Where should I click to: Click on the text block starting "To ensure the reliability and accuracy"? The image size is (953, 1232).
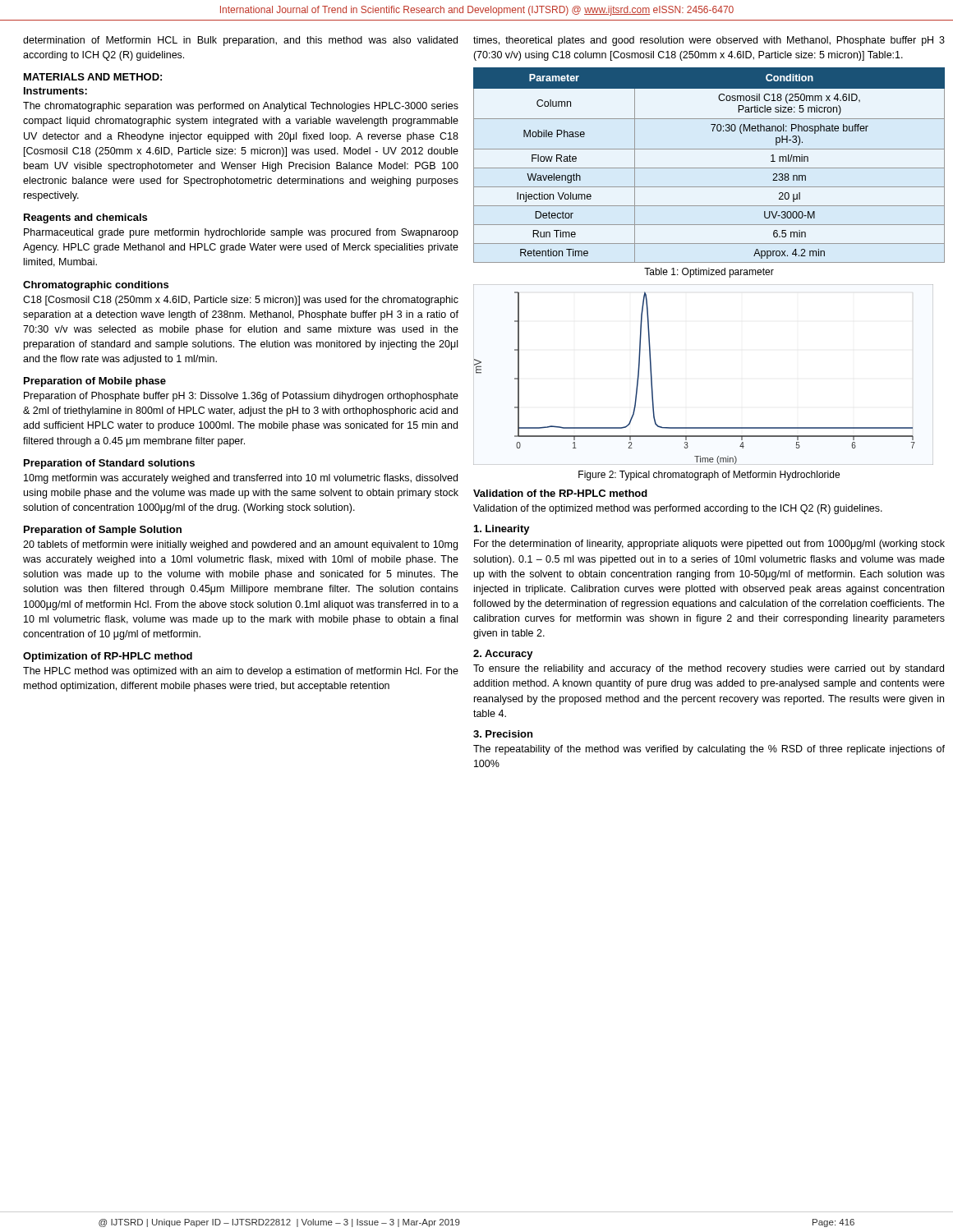click(x=709, y=691)
